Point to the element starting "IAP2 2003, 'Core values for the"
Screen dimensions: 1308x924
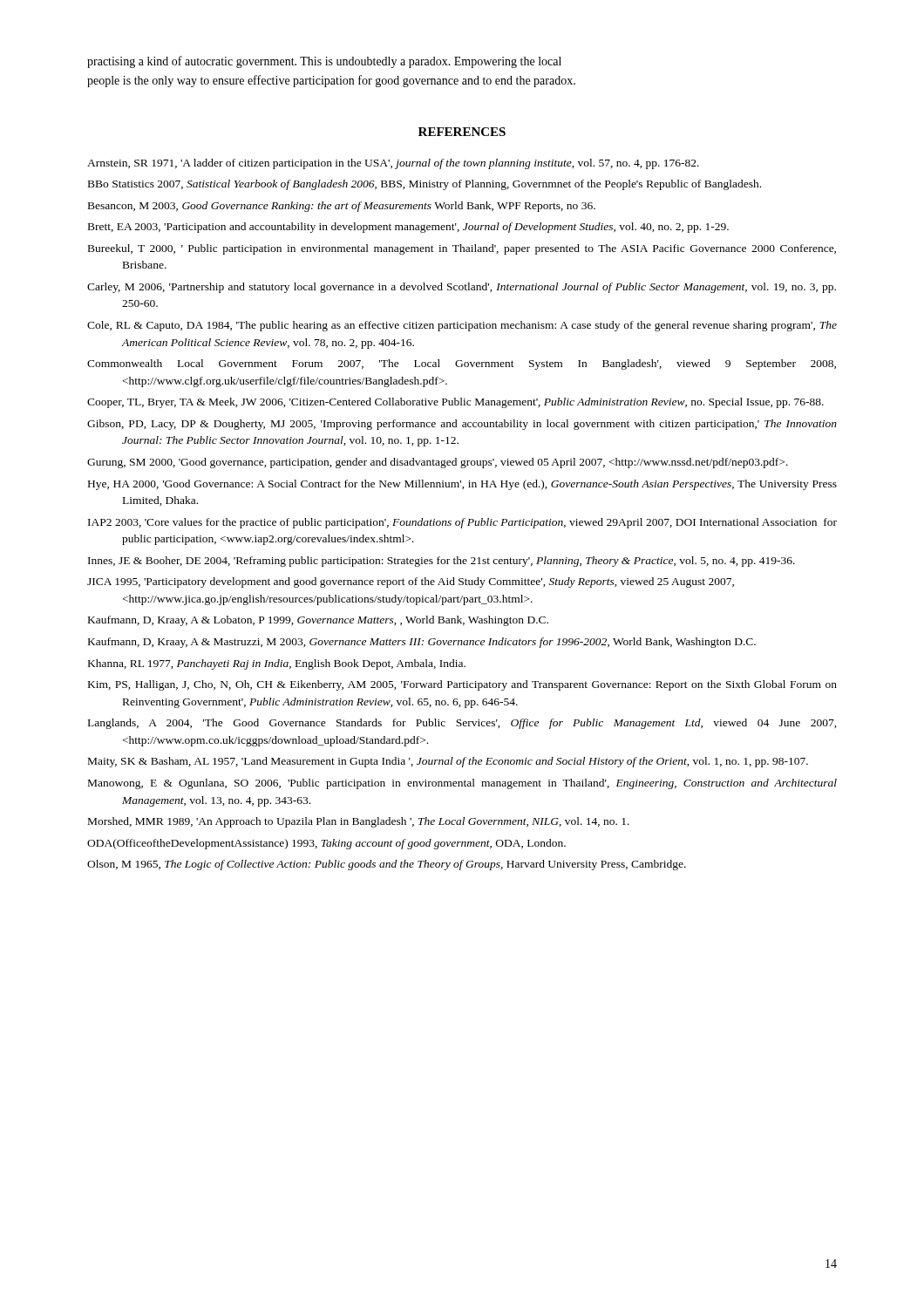click(x=462, y=530)
